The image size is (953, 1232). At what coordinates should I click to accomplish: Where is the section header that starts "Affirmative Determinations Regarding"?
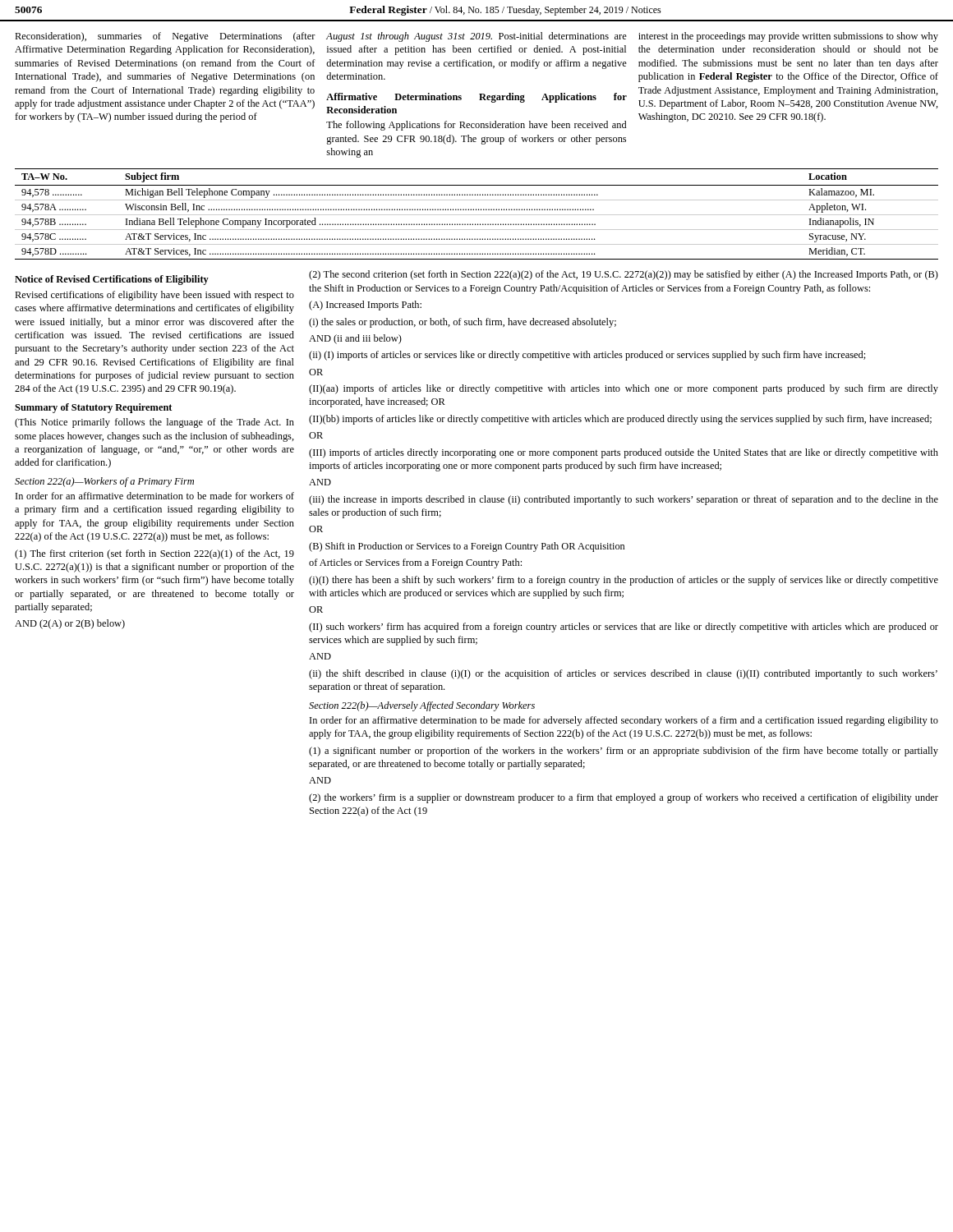pyautogui.click(x=476, y=103)
